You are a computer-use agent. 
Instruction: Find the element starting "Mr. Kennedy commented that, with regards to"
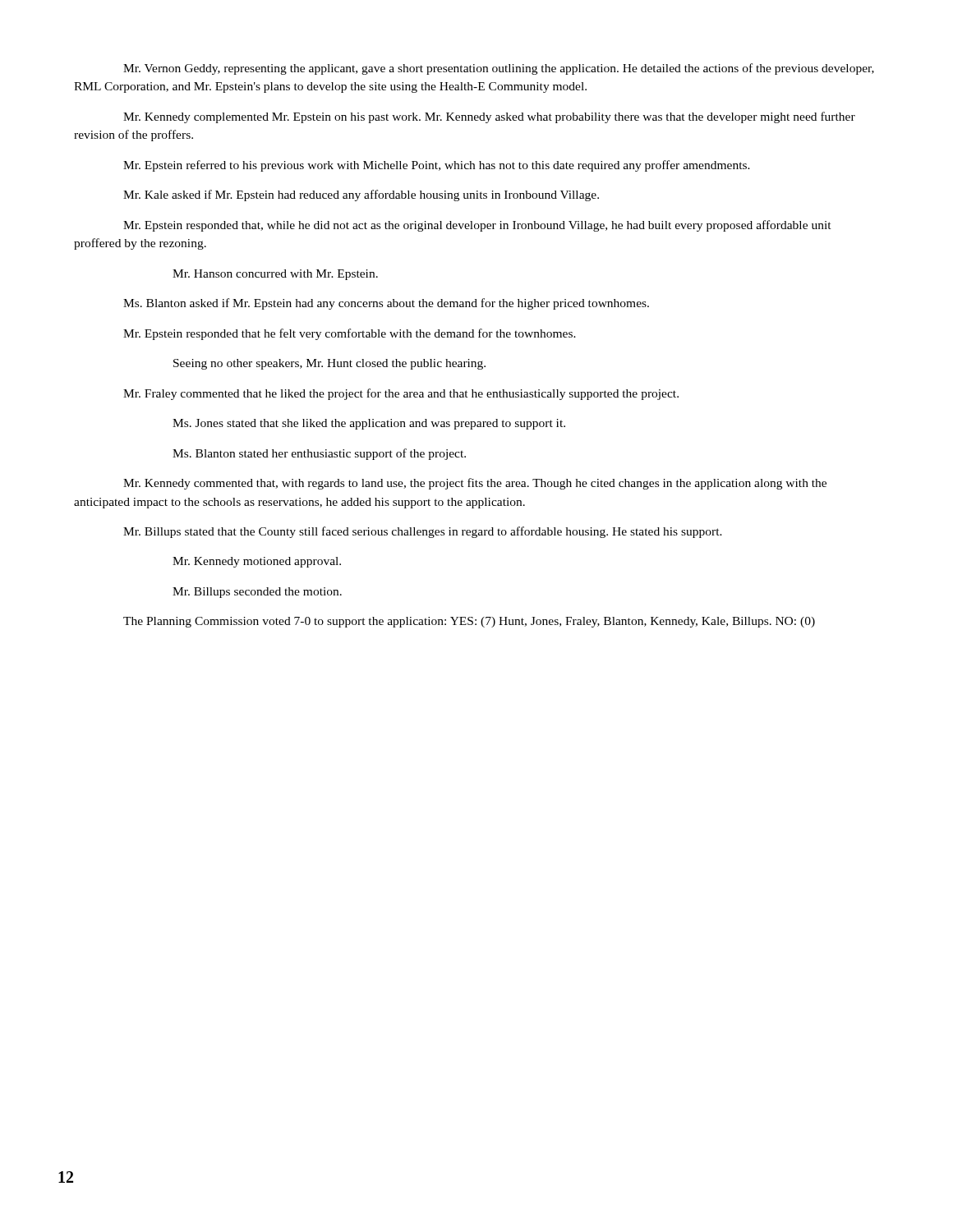click(450, 492)
